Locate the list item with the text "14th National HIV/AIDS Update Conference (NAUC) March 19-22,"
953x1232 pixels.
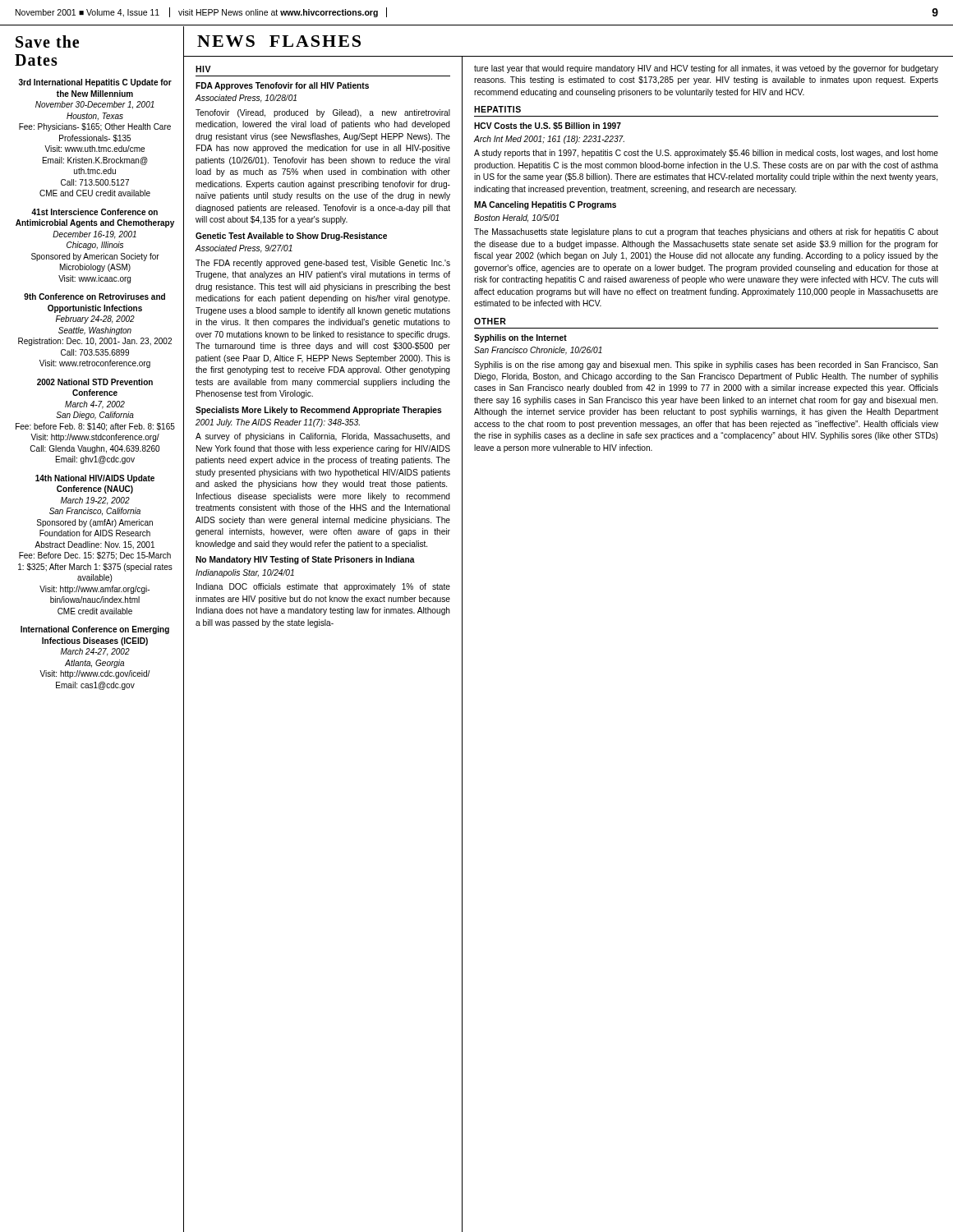coord(95,545)
